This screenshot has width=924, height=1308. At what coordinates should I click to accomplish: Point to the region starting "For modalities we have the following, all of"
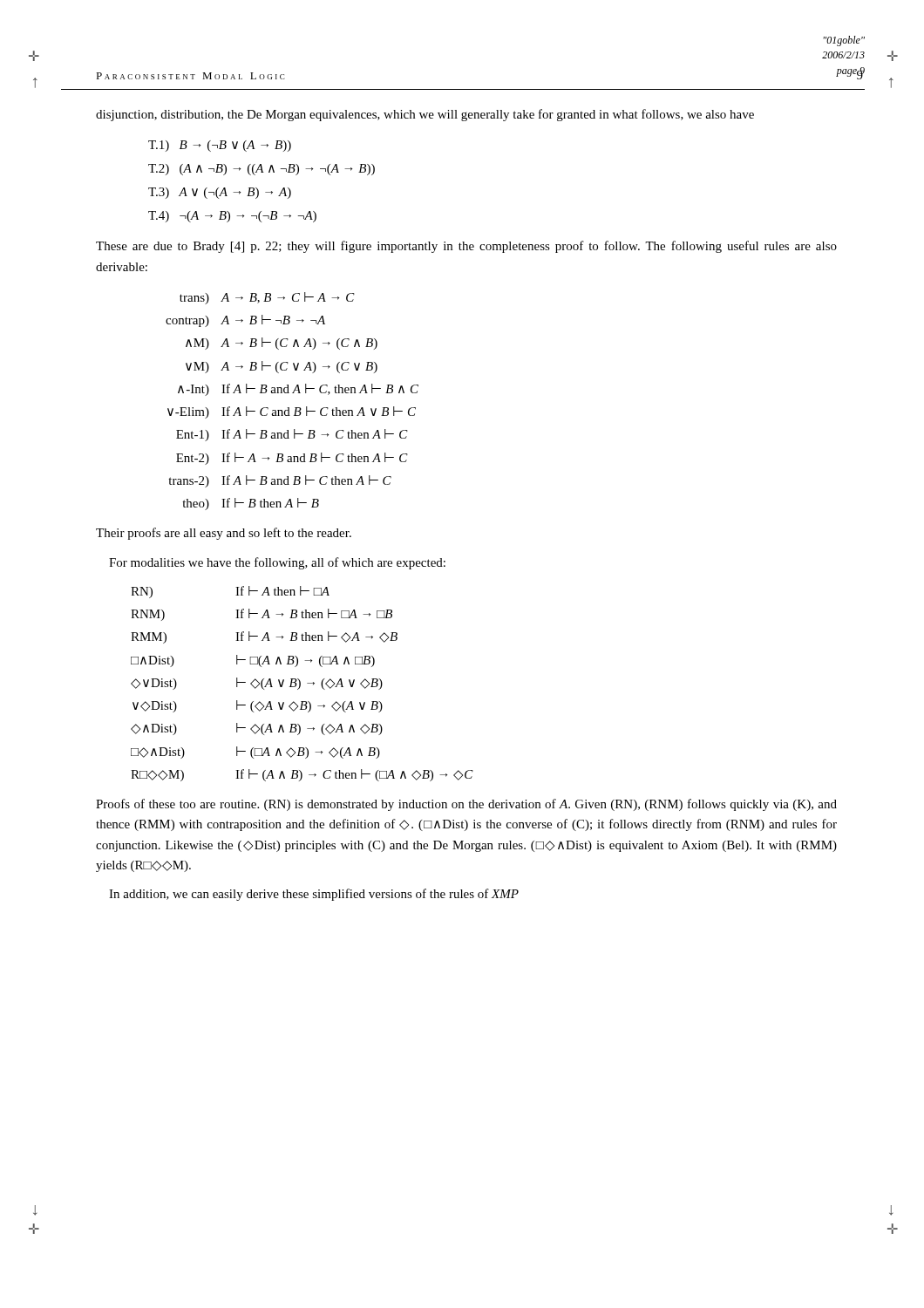(271, 562)
